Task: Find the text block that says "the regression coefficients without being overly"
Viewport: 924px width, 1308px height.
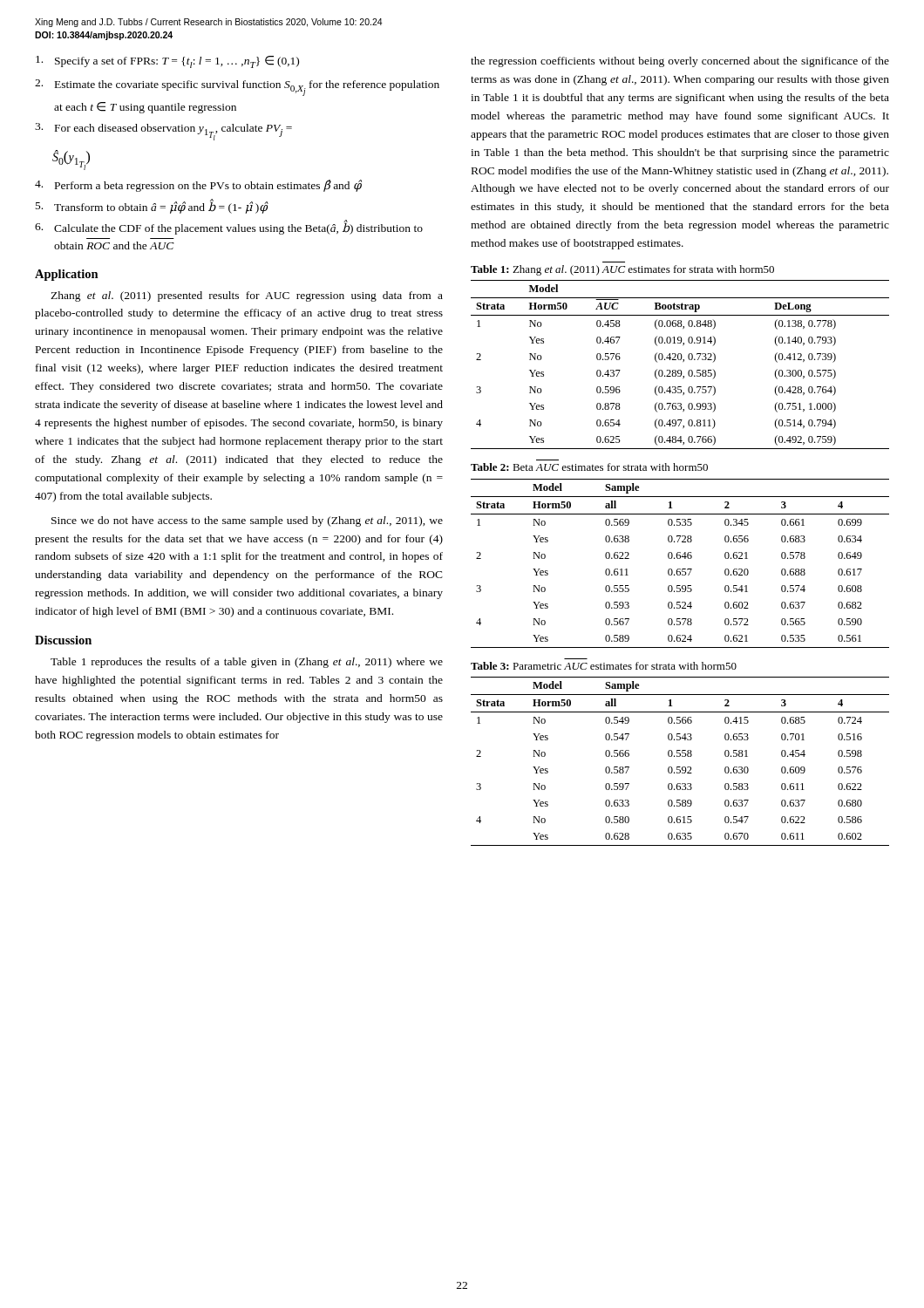Action: click(x=680, y=152)
